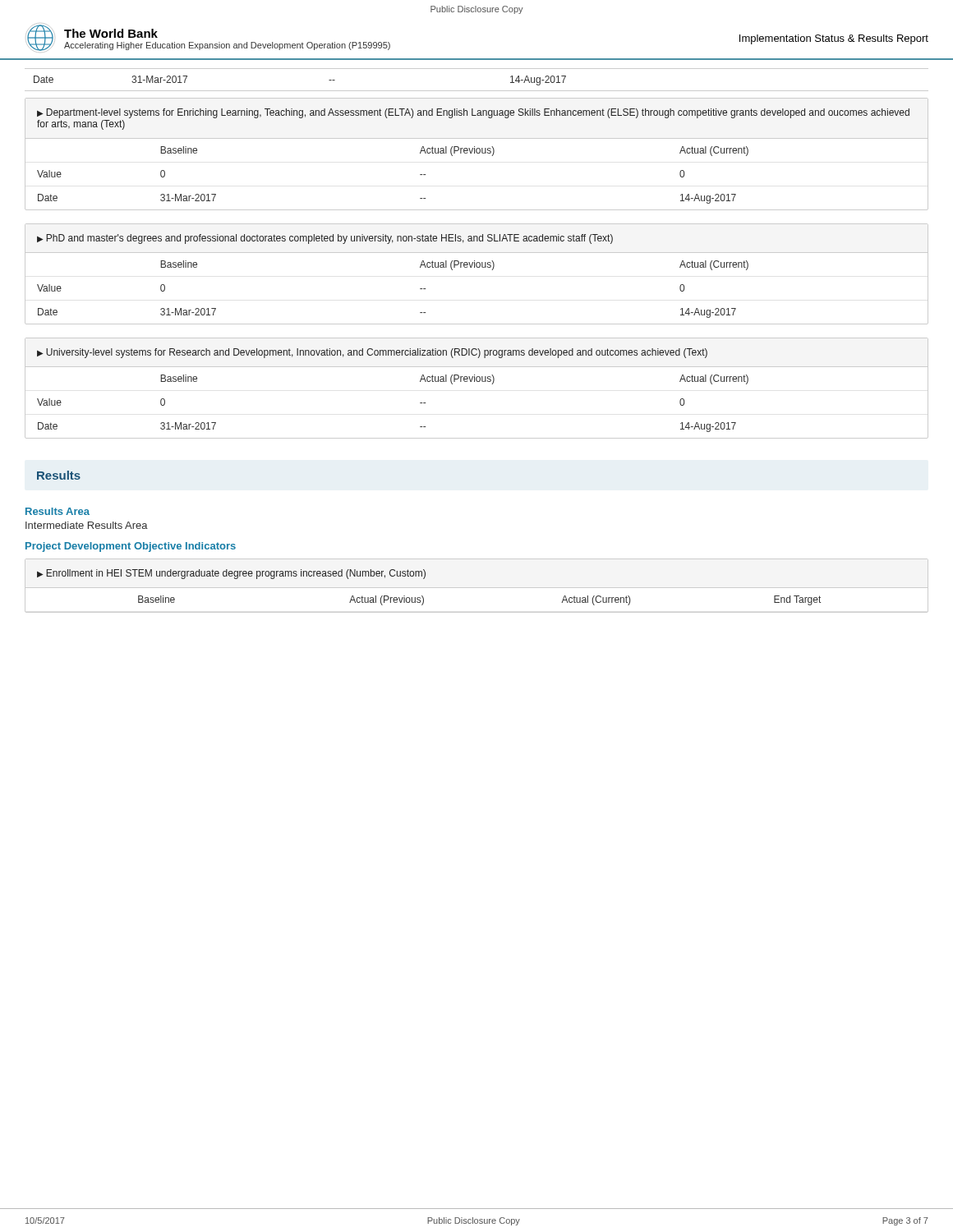Where does it say "Intermediate Results Area"?
Screen dimensions: 1232x953
point(86,525)
